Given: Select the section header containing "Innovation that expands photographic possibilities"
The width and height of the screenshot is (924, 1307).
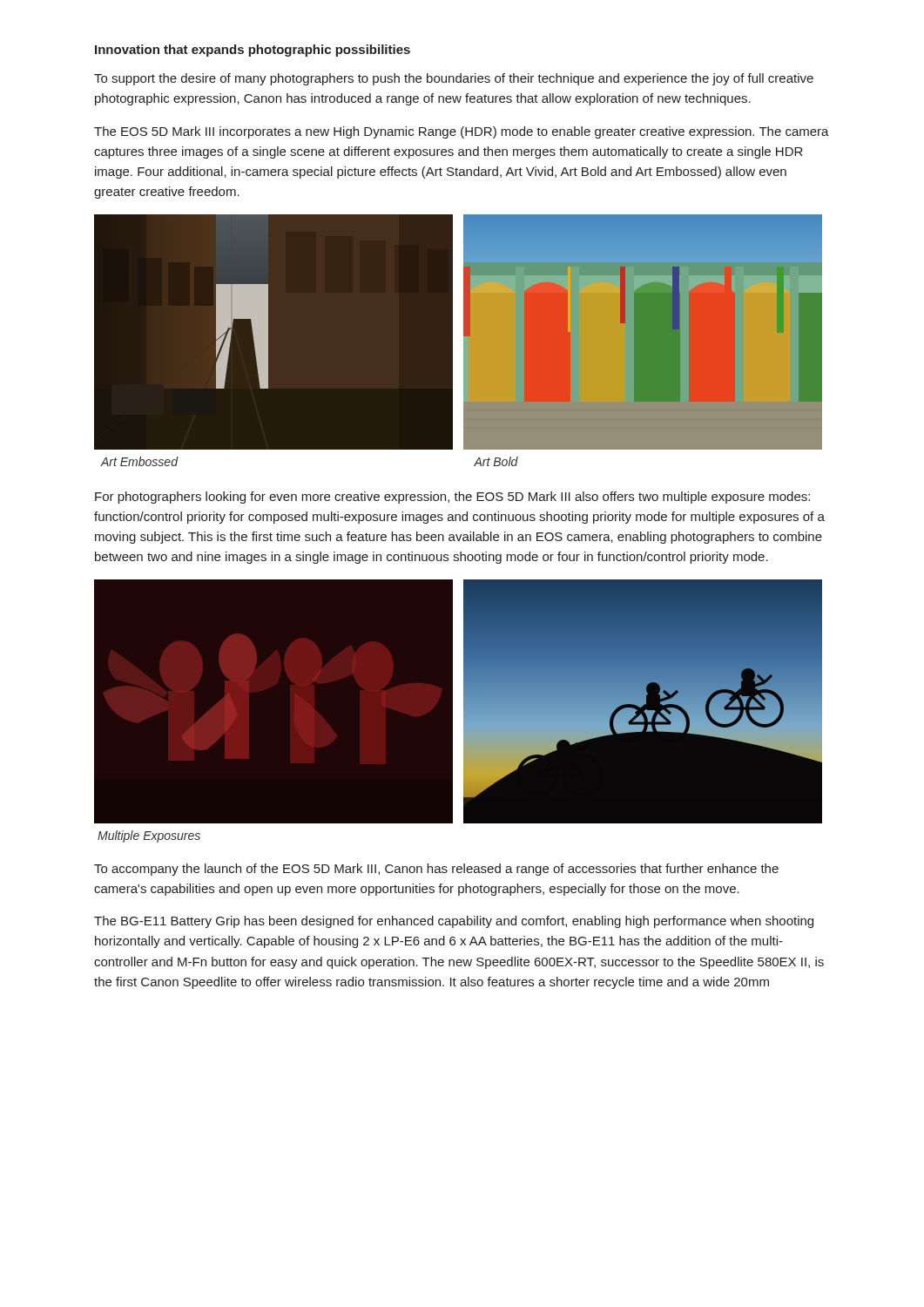Looking at the screenshot, I should [252, 49].
